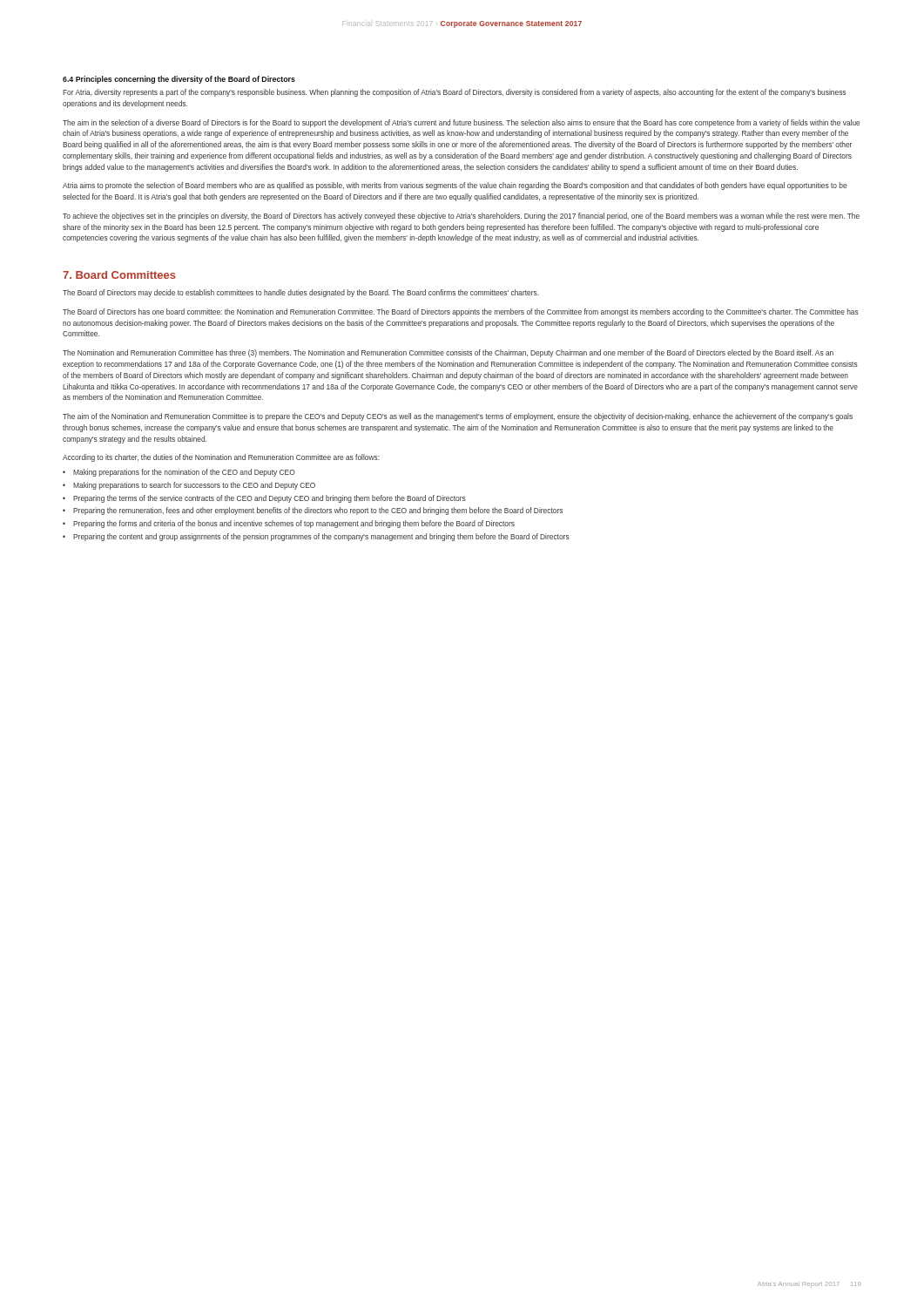Locate the block of text that opens with "For Atria, diversity represents a part of the"

454,98
